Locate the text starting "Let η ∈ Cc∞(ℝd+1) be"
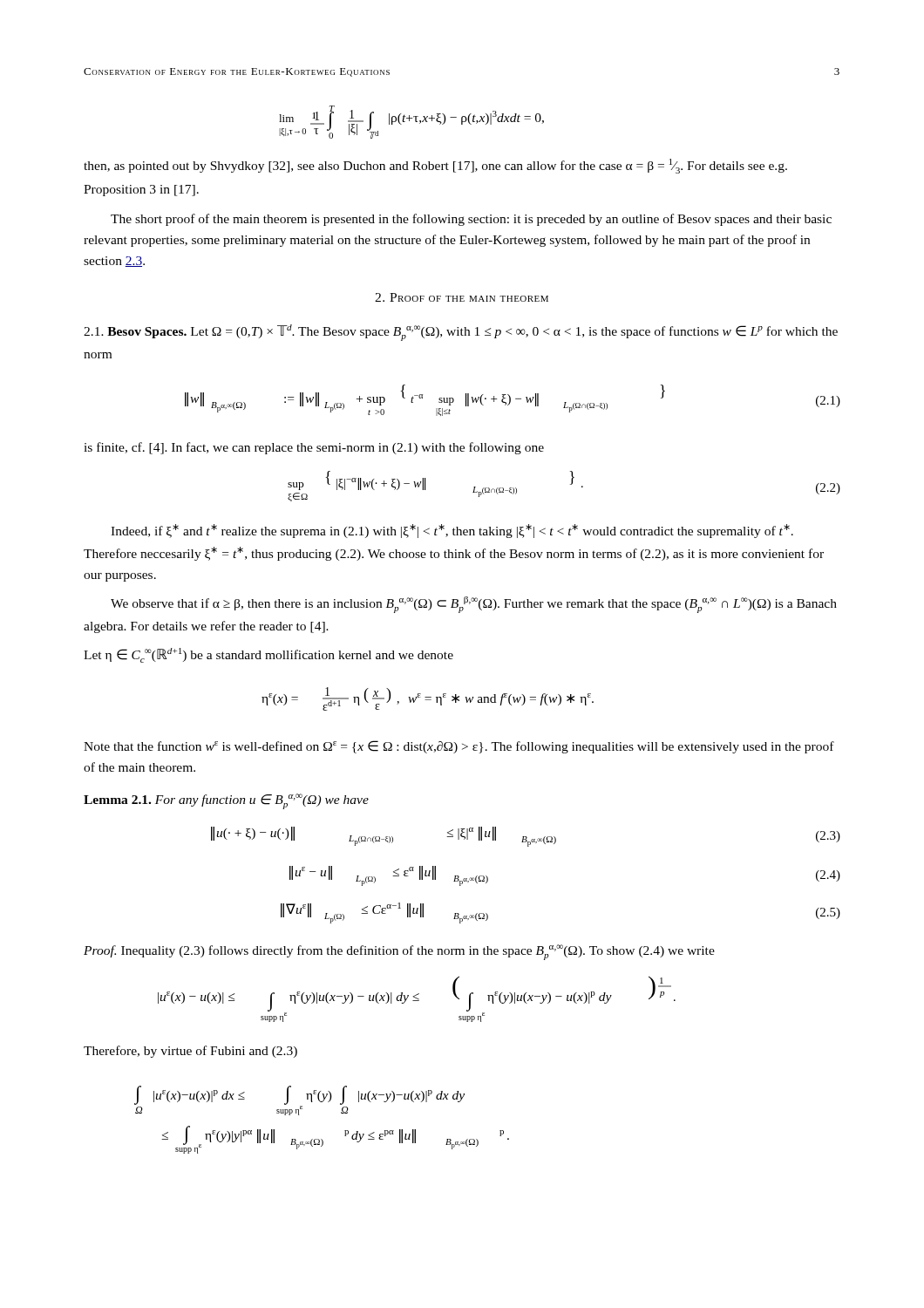 tap(269, 655)
